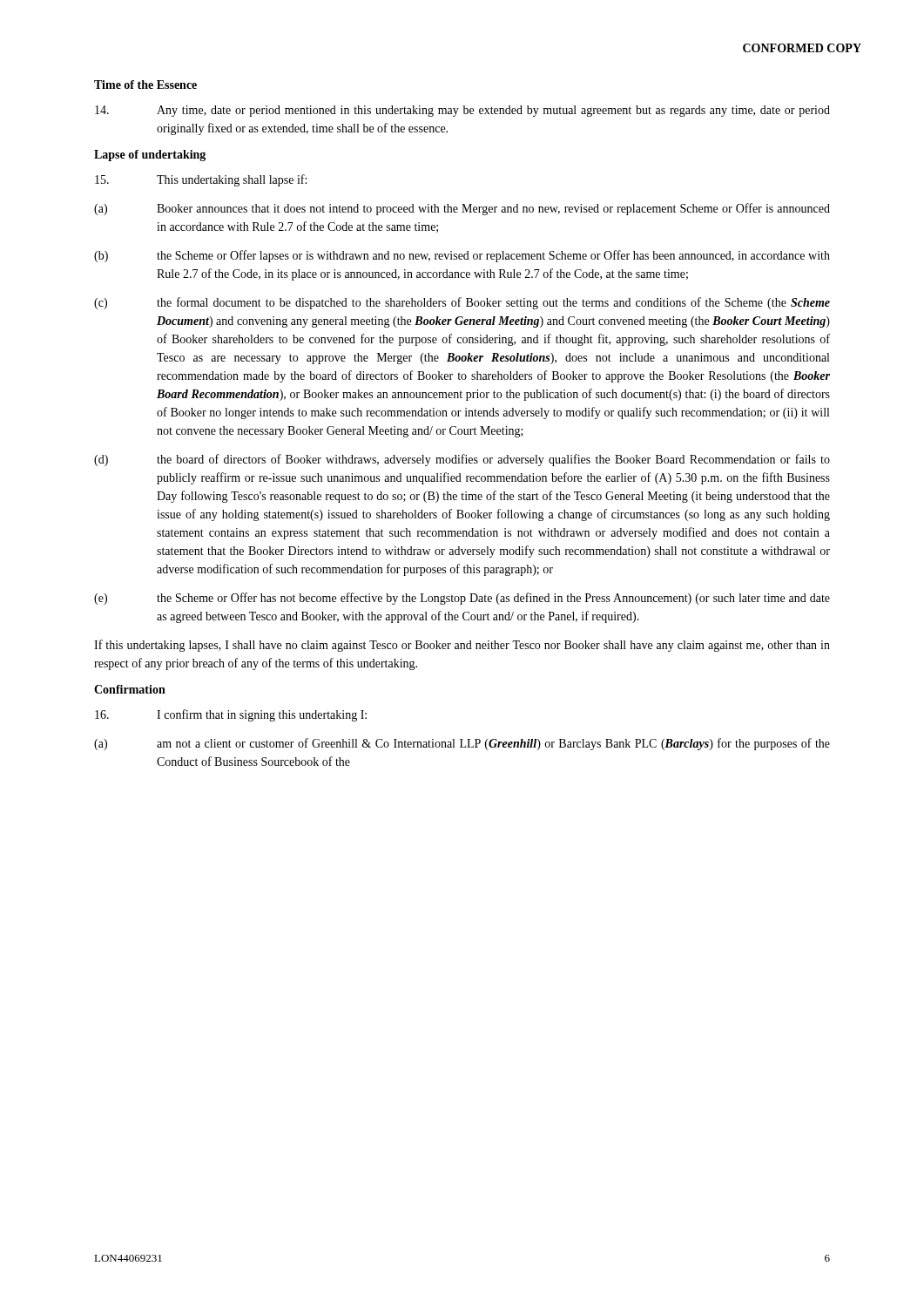Point to the block beginning "(e) the Scheme"
The image size is (924, 1307).
coord(462,607)
